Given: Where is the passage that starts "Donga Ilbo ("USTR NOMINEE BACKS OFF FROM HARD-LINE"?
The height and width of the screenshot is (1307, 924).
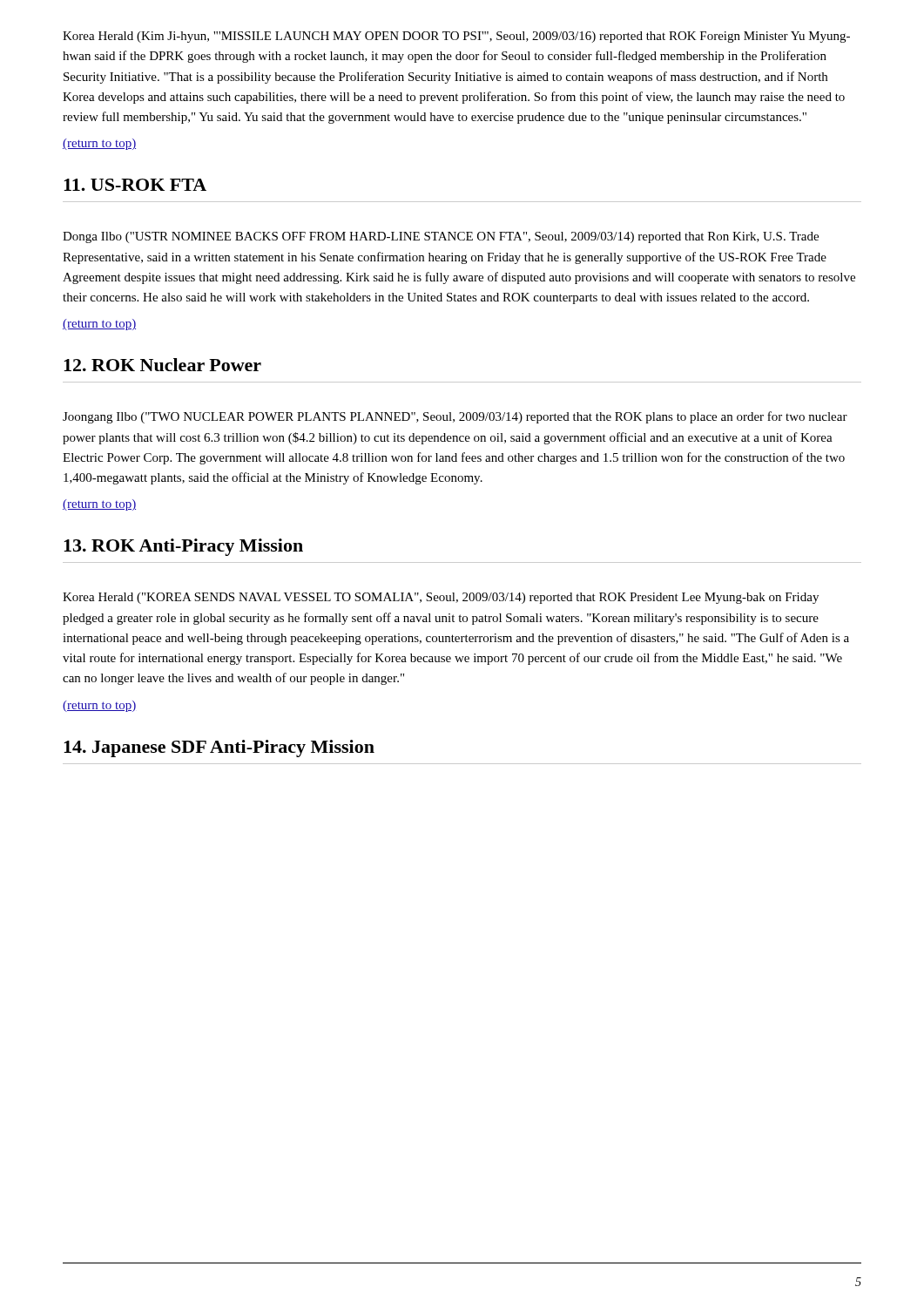Looking at the screenshot, I should [x=459, y=267].
